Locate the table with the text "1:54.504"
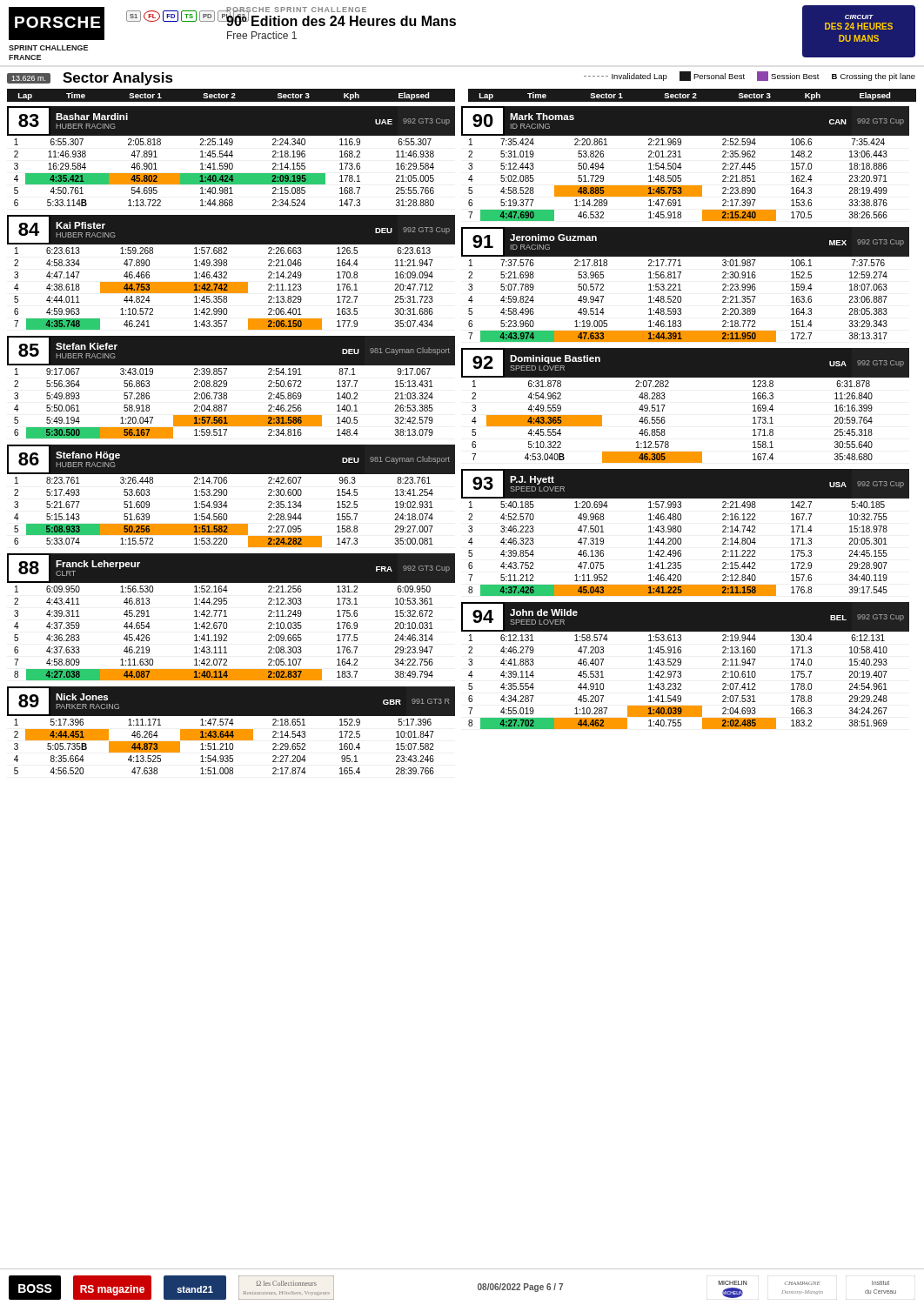The image size is (924, 1305). [685, 164]
